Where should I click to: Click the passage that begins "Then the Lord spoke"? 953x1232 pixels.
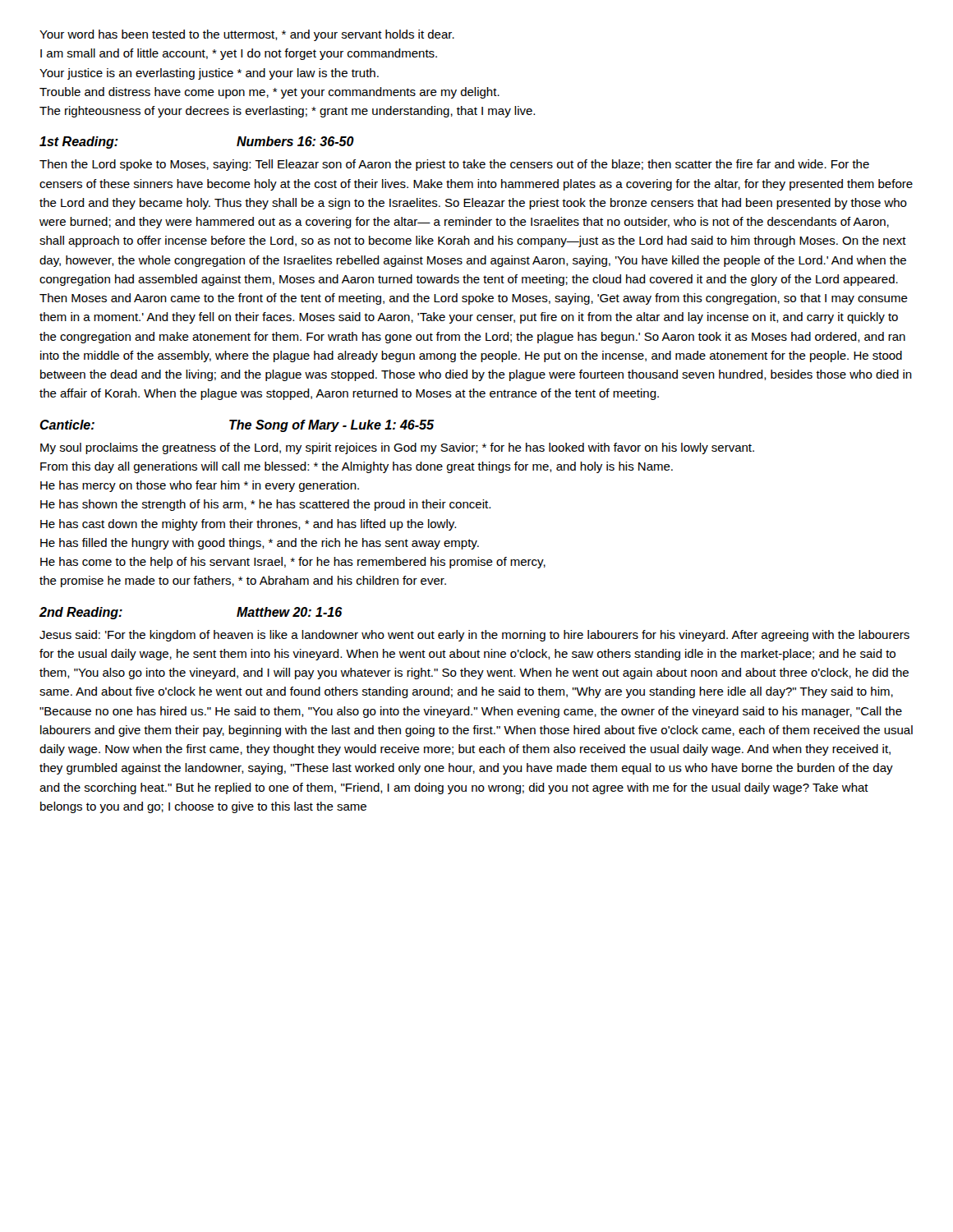[476, 279]
